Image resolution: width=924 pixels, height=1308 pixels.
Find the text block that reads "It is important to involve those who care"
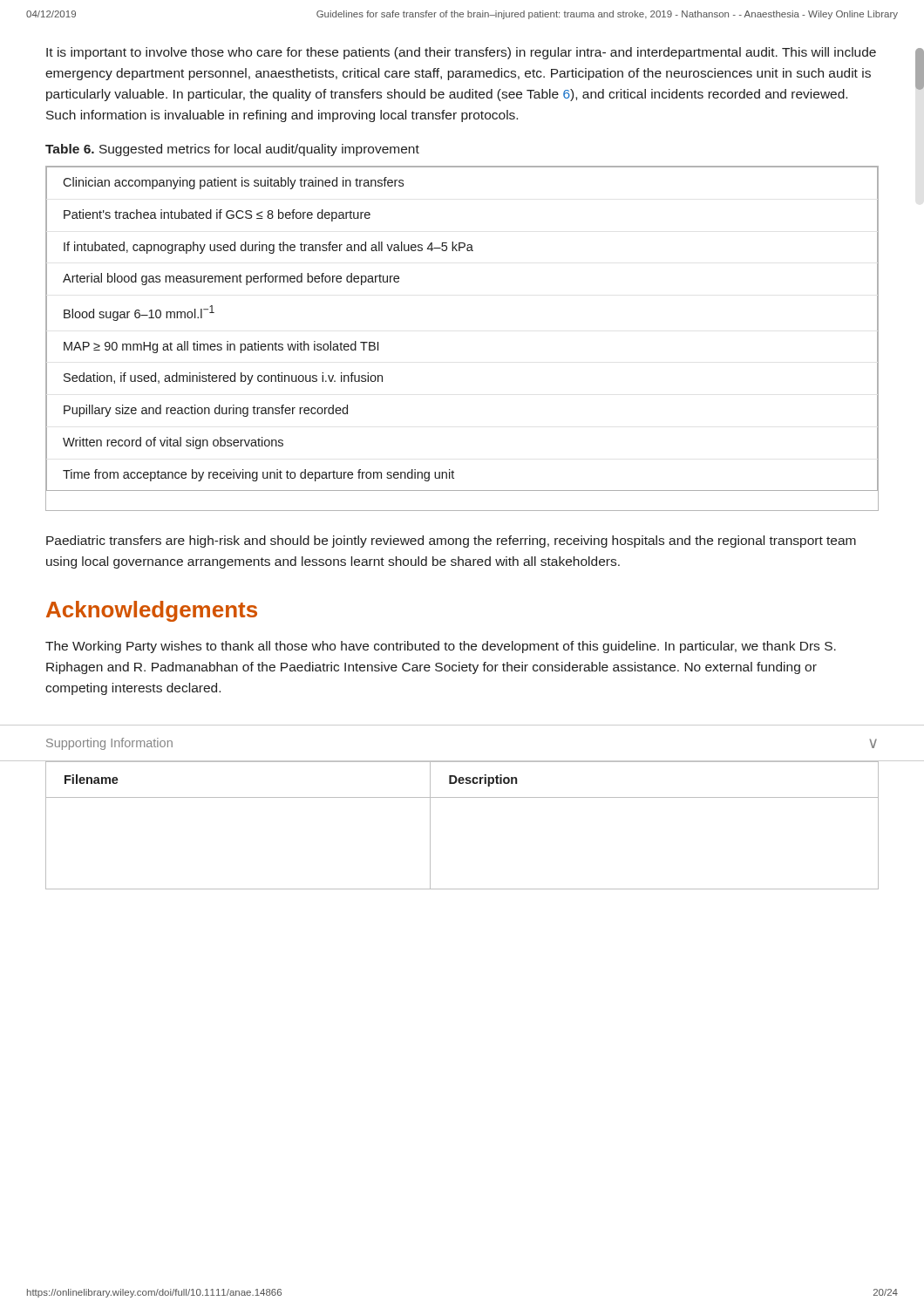point(461,83)
